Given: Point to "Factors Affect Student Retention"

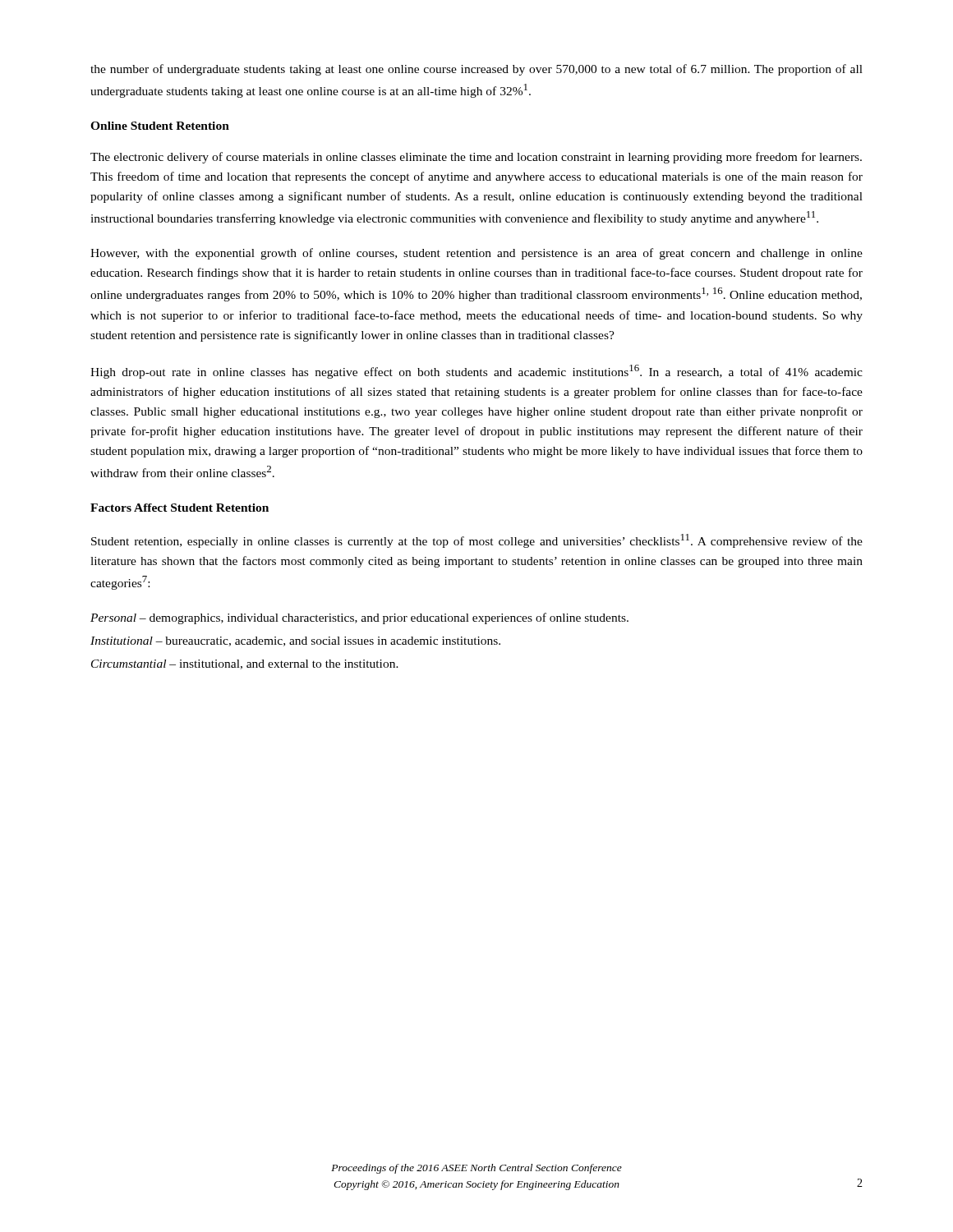Looking at the screenshot, I should point(180,507).
